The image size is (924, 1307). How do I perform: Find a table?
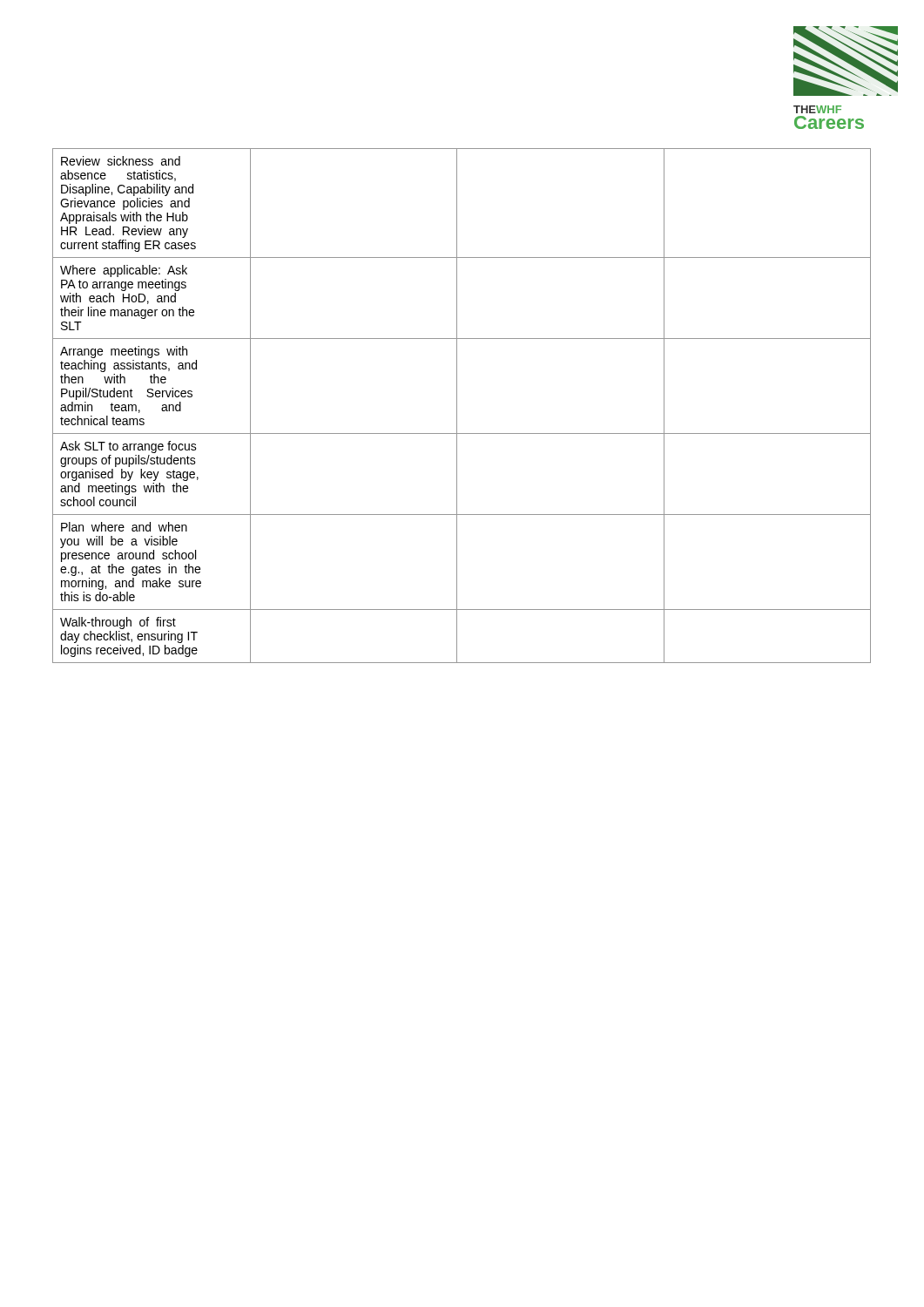(x=462, y=406)
